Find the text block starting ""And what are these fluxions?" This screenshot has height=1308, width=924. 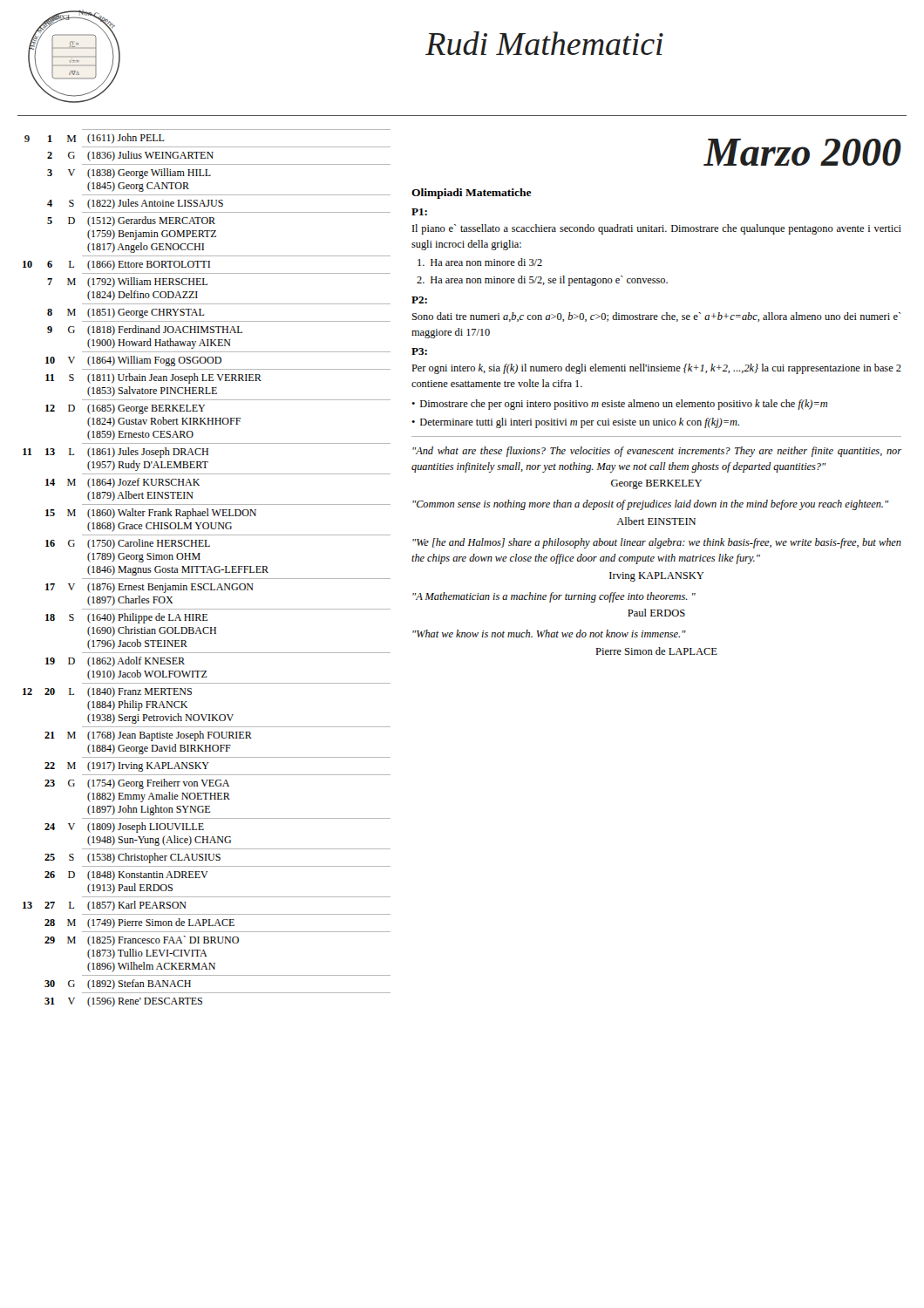(x=656, y=459)
